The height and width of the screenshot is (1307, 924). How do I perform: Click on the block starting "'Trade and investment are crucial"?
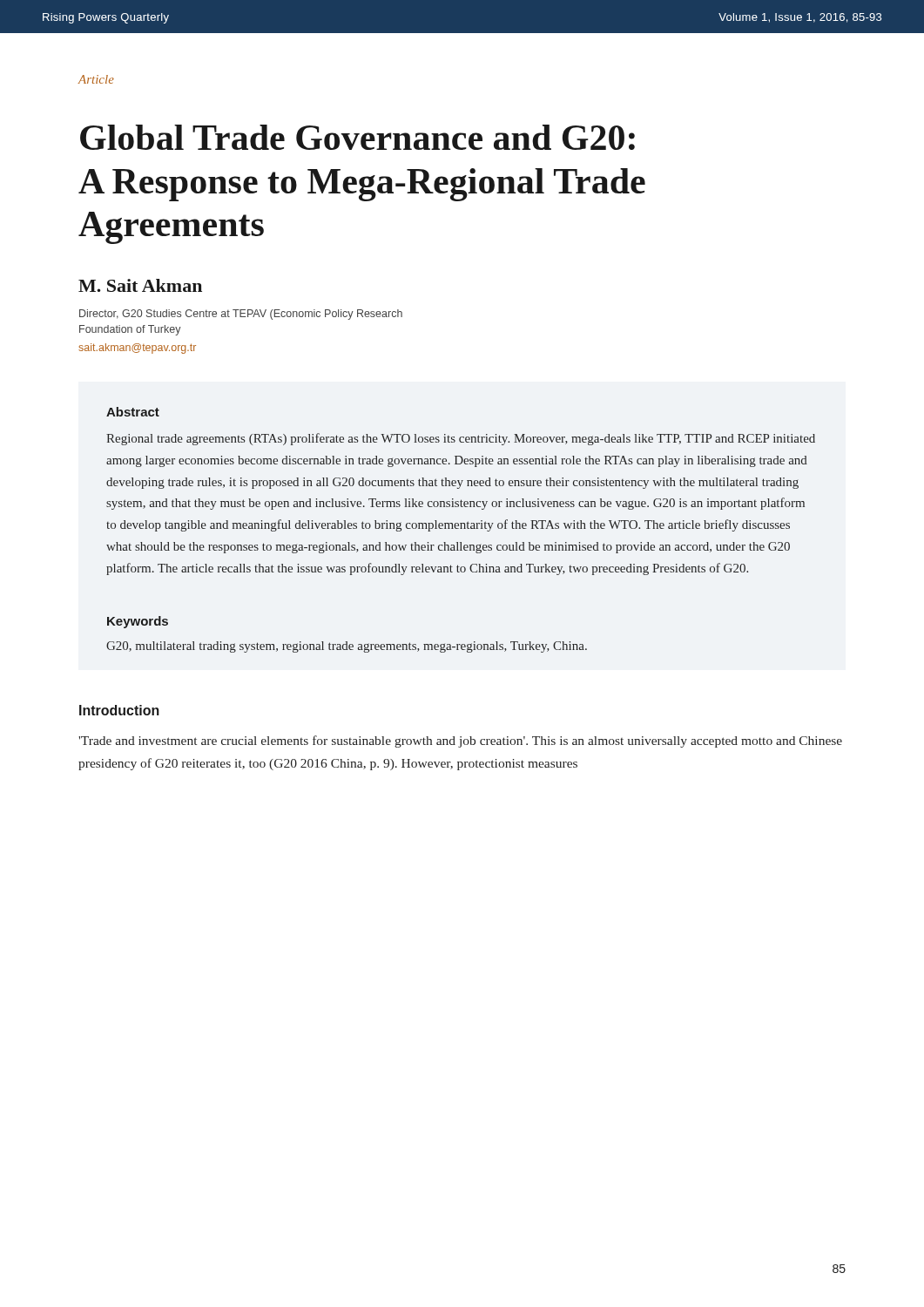click(462, 752)
